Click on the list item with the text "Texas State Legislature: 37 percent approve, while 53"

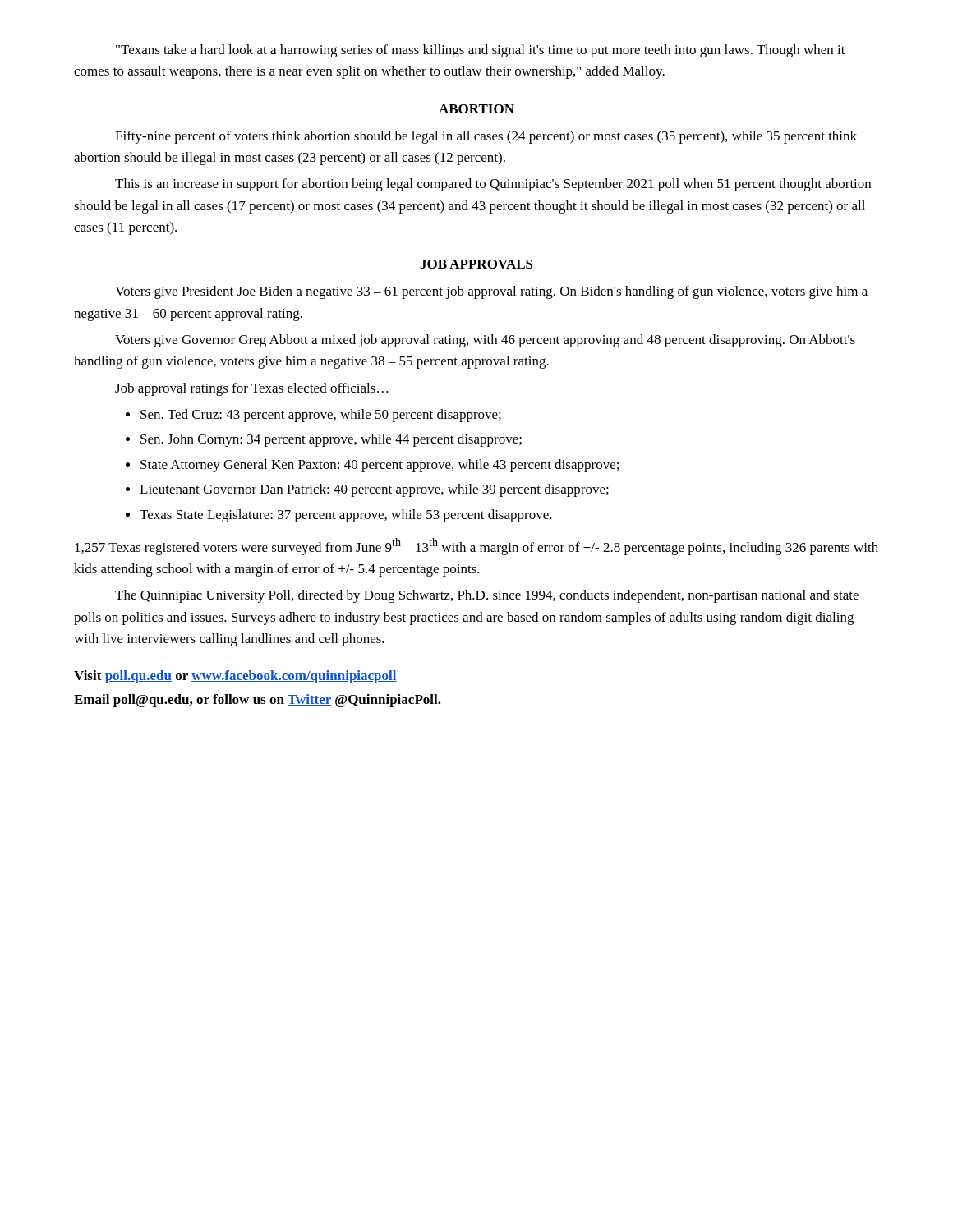pyautogui.click(x=346, y=514)
